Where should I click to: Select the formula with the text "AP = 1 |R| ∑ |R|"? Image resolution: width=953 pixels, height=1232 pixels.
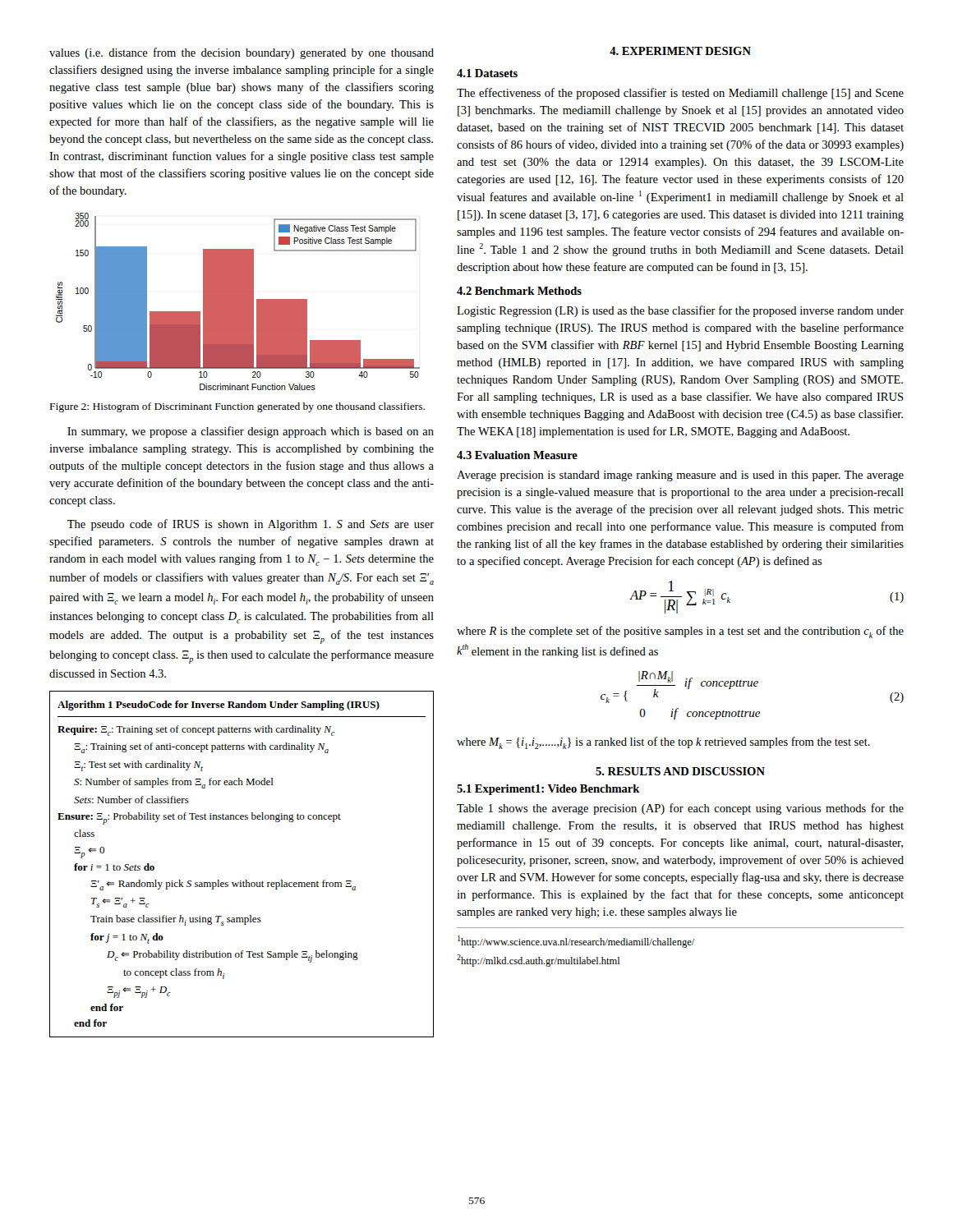coord(671,597)
